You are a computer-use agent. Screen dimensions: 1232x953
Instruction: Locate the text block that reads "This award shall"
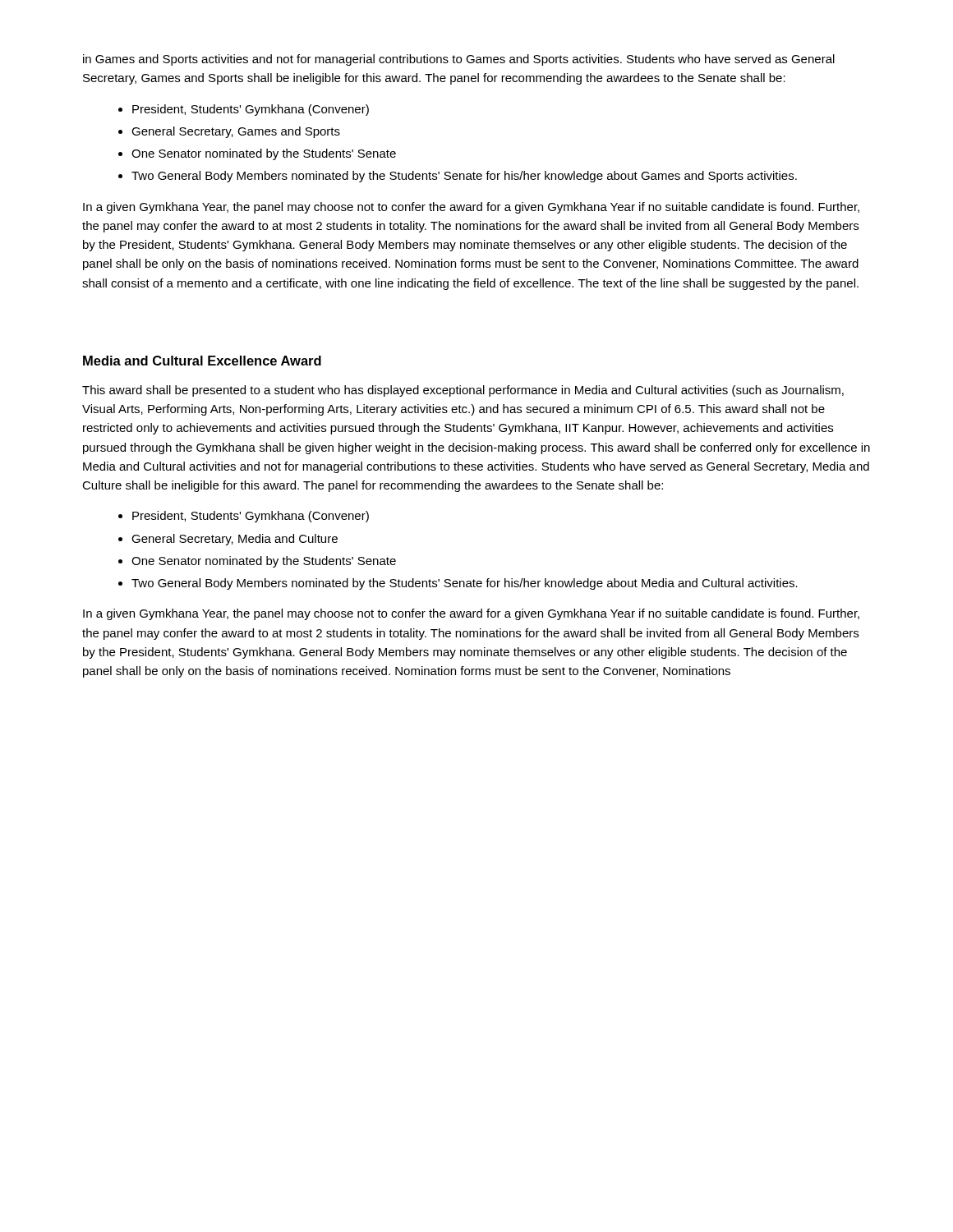point(476,437)
